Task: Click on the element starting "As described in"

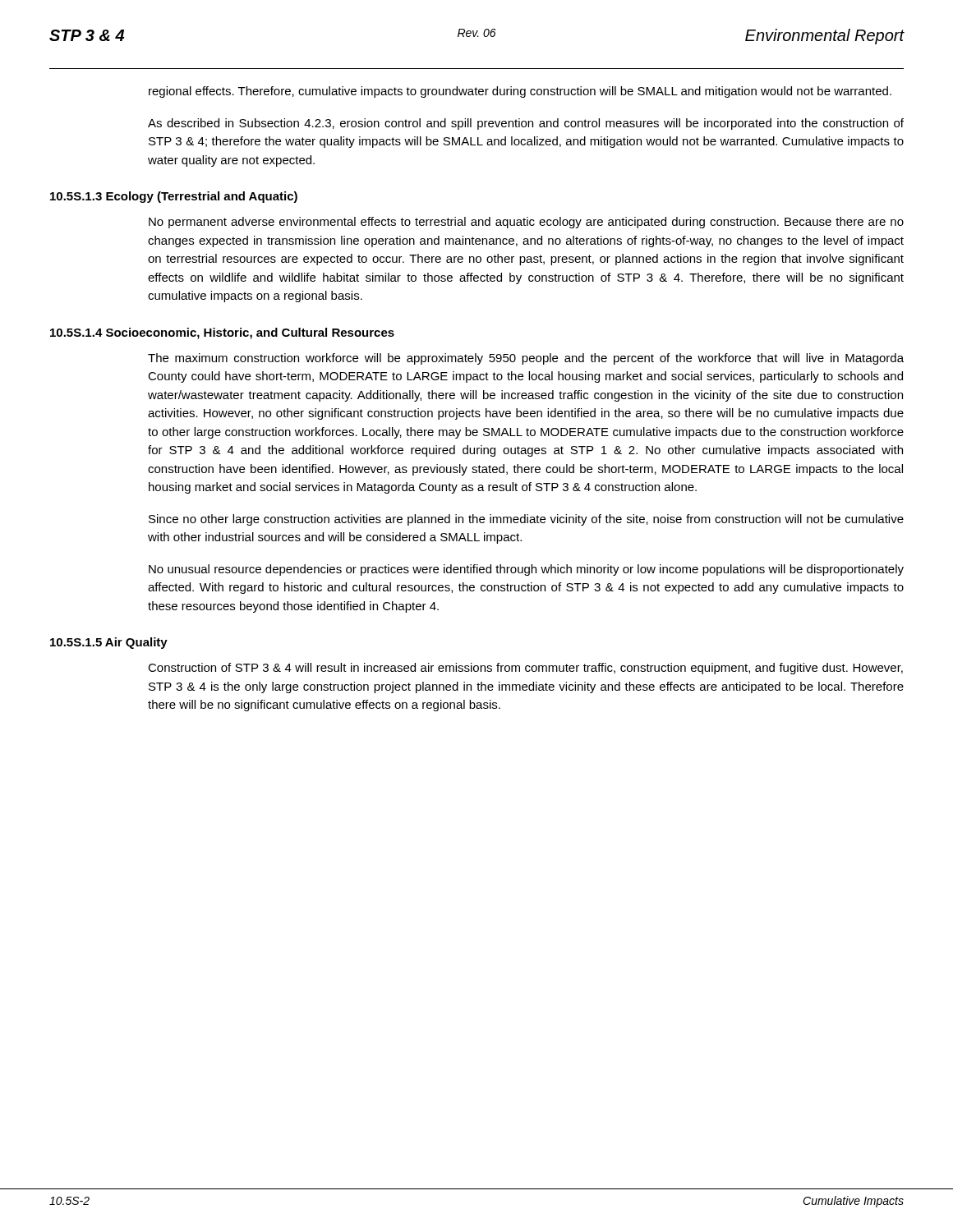Action: tap(526, 141)
